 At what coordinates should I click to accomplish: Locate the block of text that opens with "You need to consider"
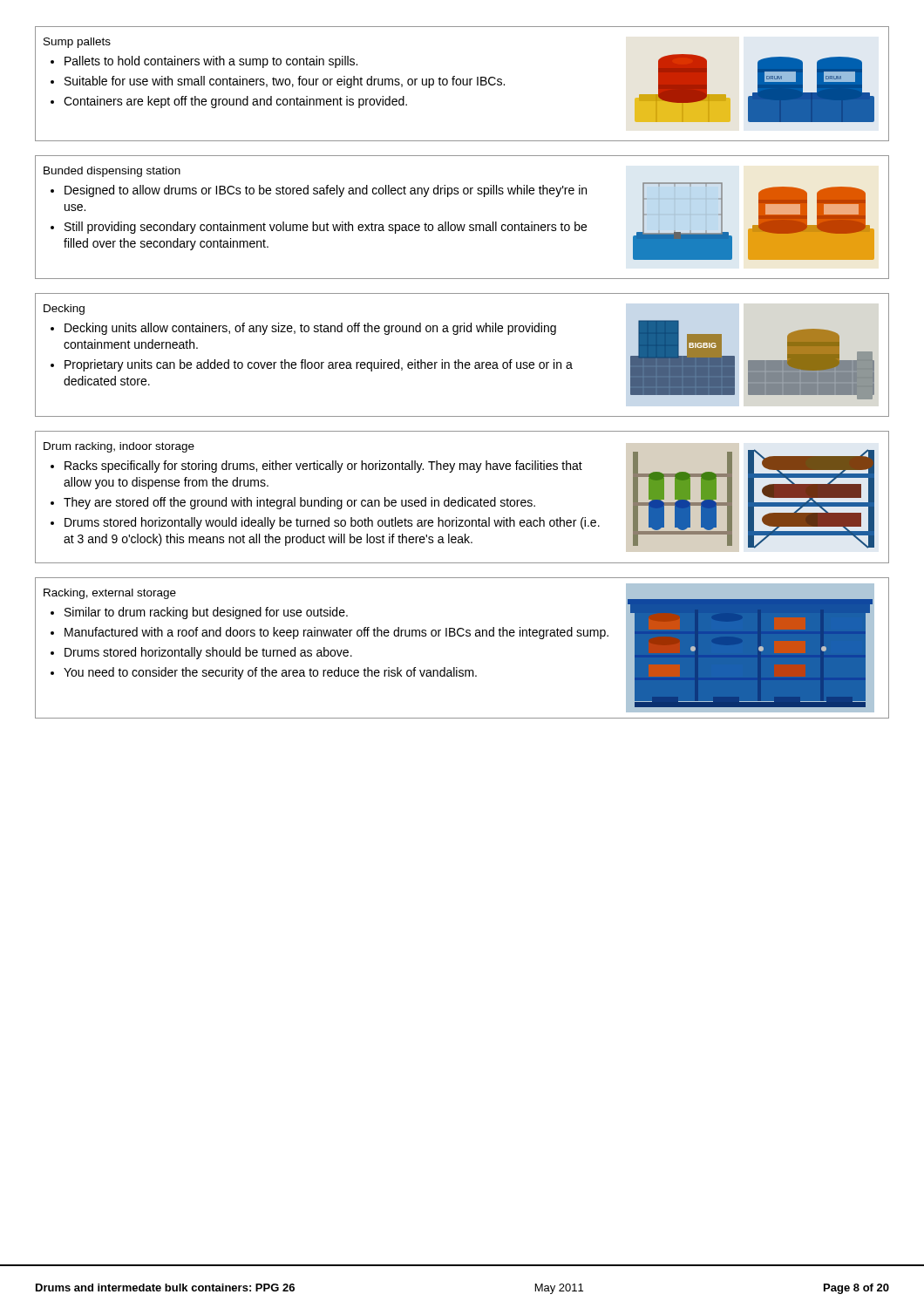pos(271,672)
